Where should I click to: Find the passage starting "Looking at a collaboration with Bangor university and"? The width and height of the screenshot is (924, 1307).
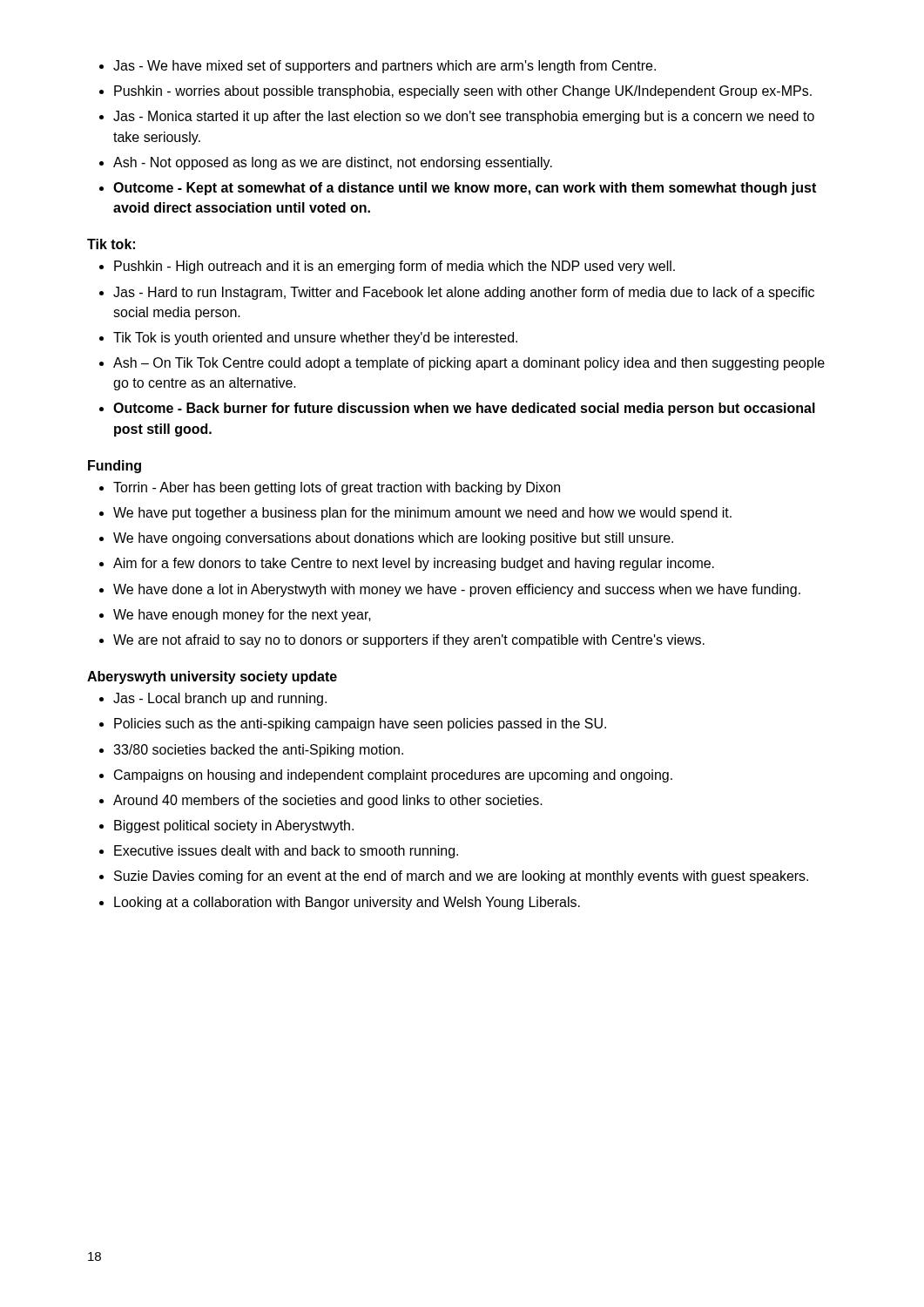coord(475,902)
